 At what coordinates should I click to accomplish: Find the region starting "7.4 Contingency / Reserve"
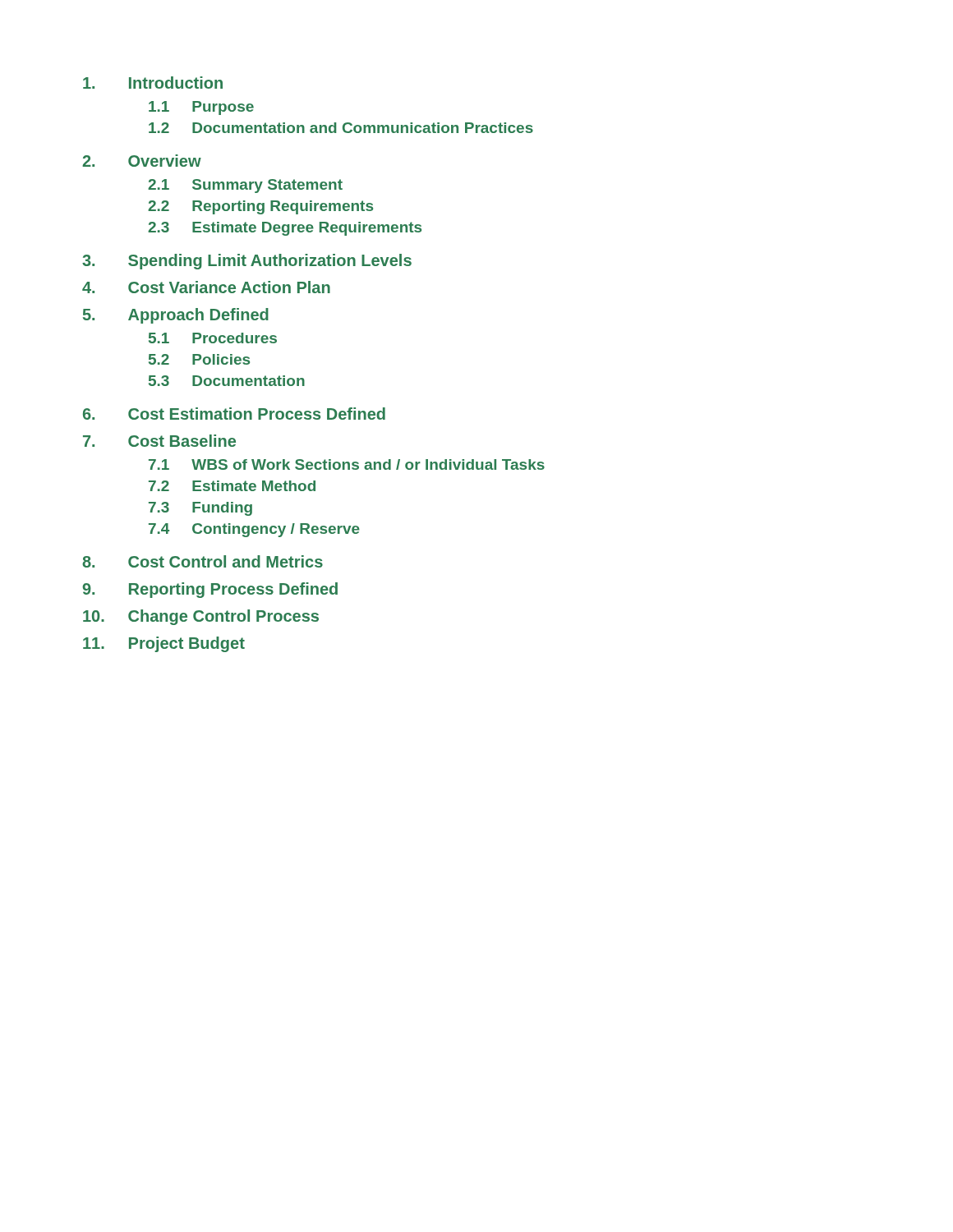click(x=254, y=529)
